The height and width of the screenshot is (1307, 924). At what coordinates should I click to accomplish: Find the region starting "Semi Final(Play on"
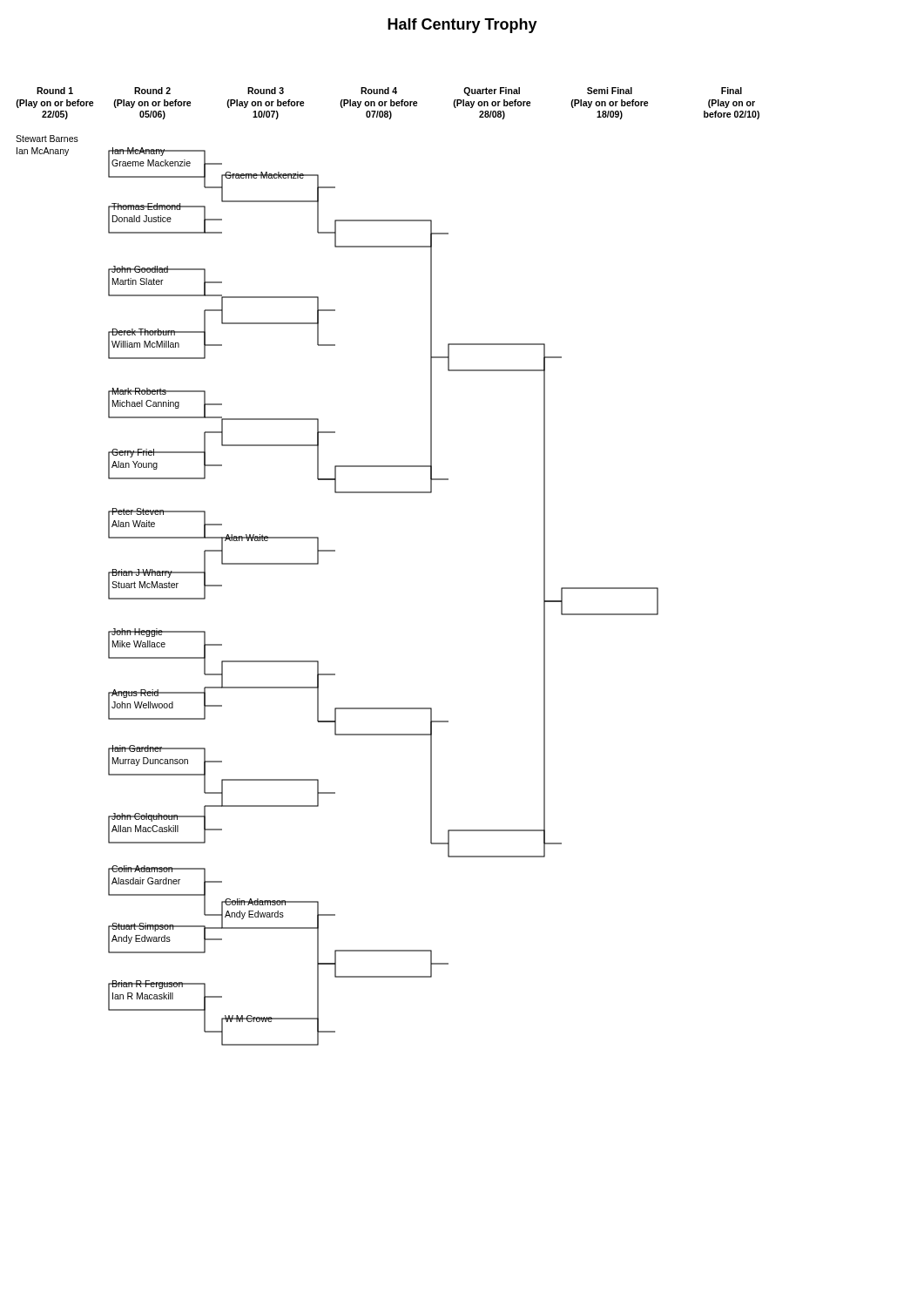pos(610,102)
